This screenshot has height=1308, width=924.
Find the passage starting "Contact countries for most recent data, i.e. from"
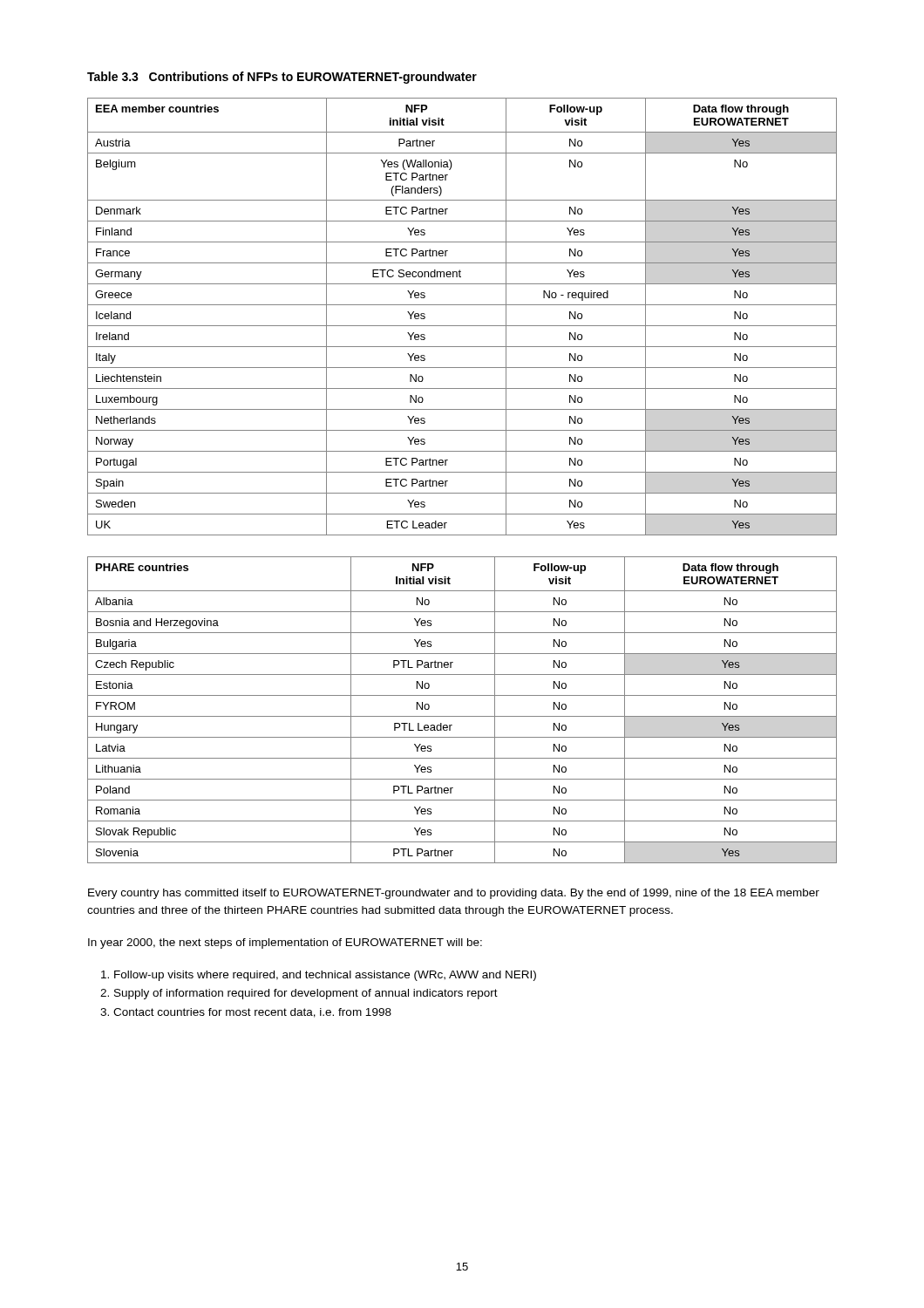pos(252,1012)
